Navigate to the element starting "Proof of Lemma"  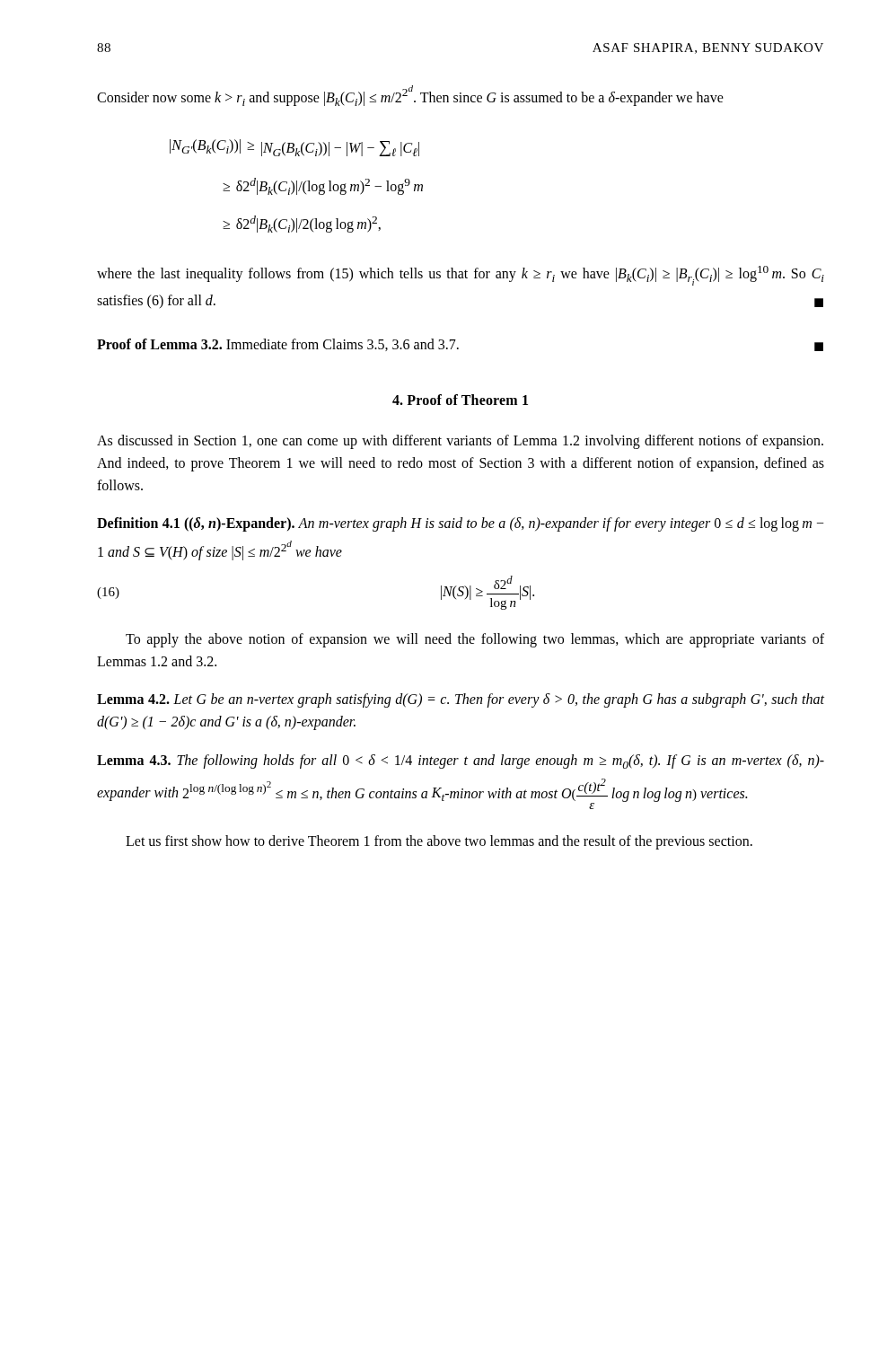pos(461,347)
